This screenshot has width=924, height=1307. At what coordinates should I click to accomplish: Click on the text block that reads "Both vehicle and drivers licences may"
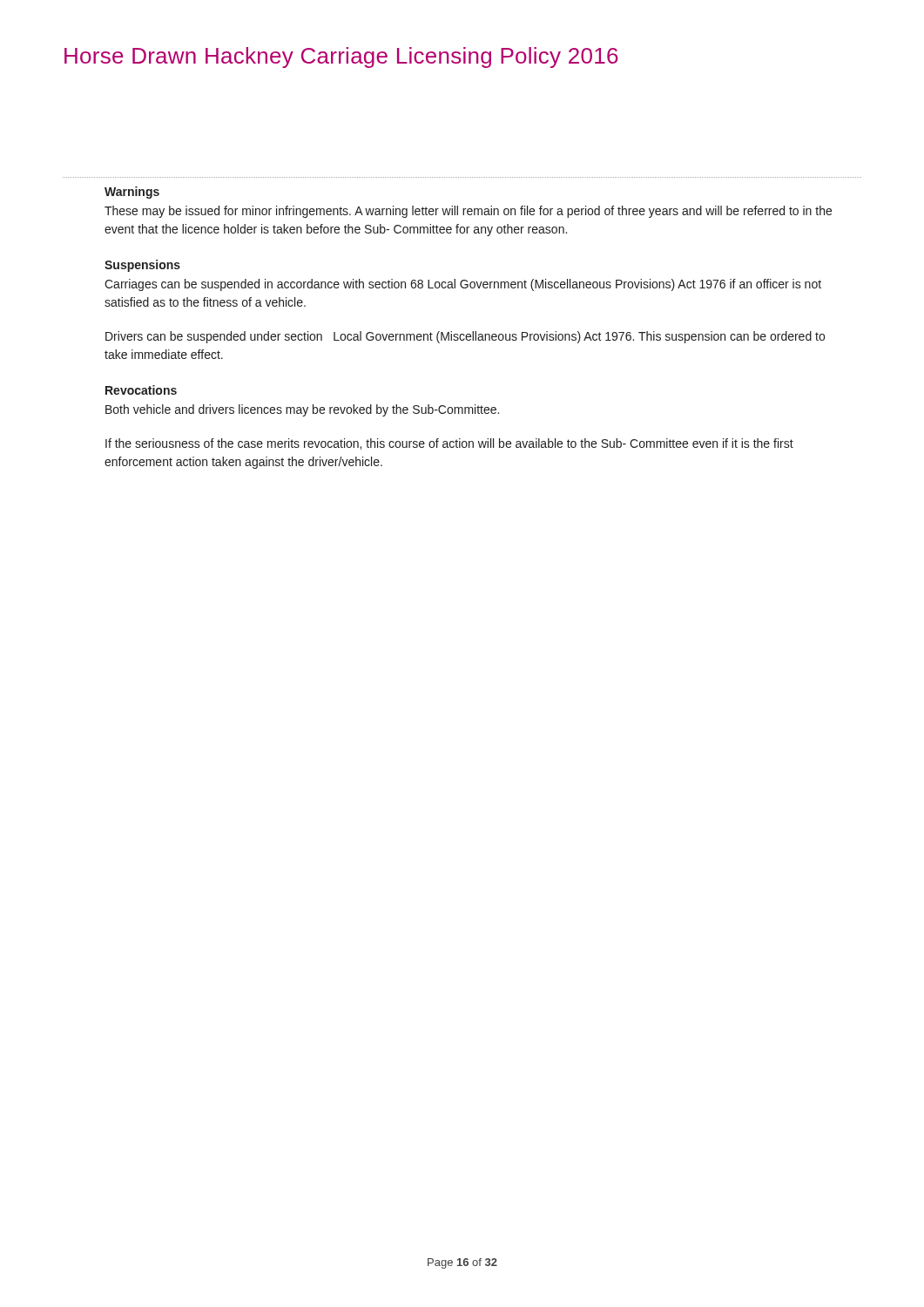tap(302, 410)
